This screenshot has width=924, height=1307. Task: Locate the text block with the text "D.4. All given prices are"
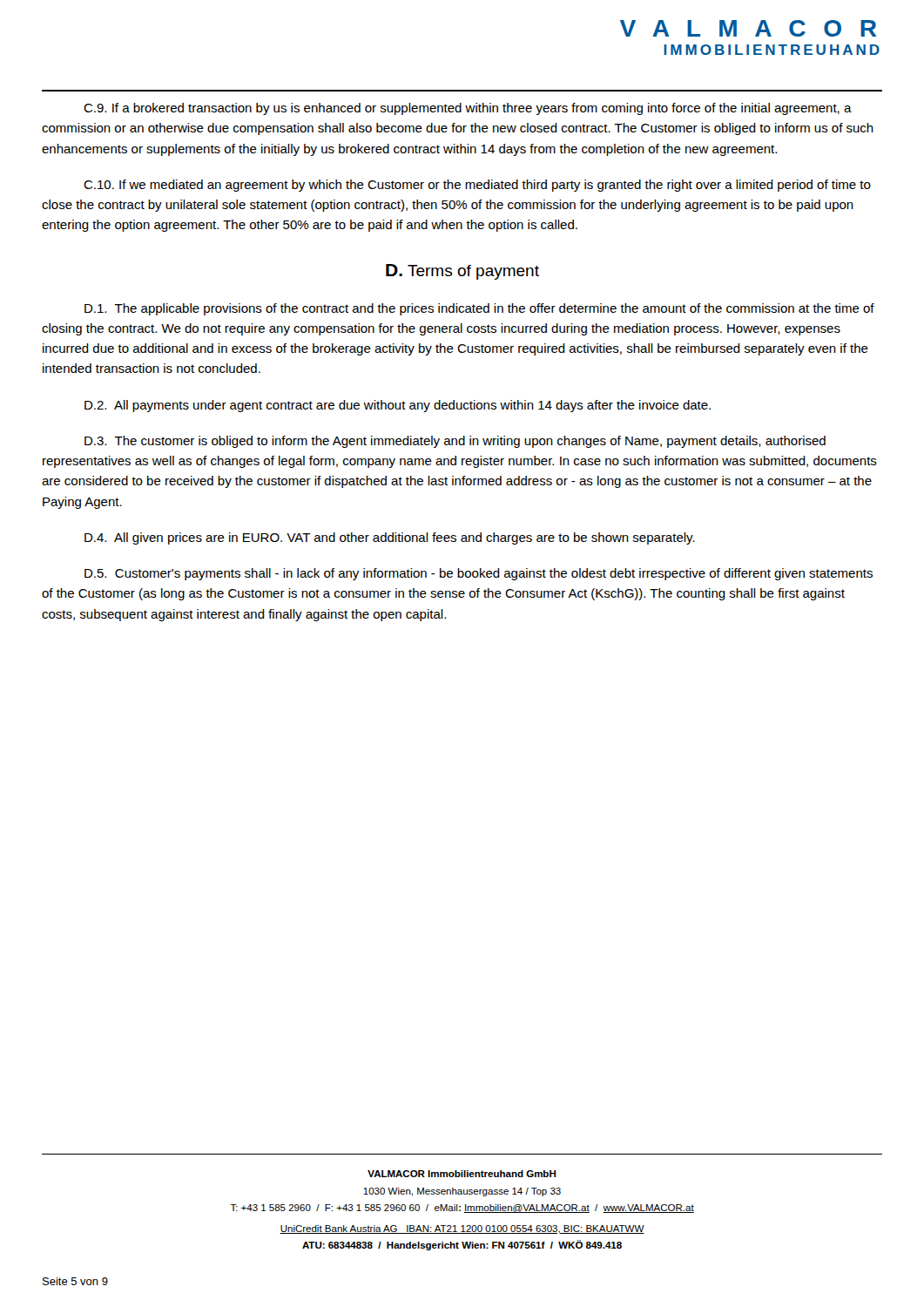point(390,537)
